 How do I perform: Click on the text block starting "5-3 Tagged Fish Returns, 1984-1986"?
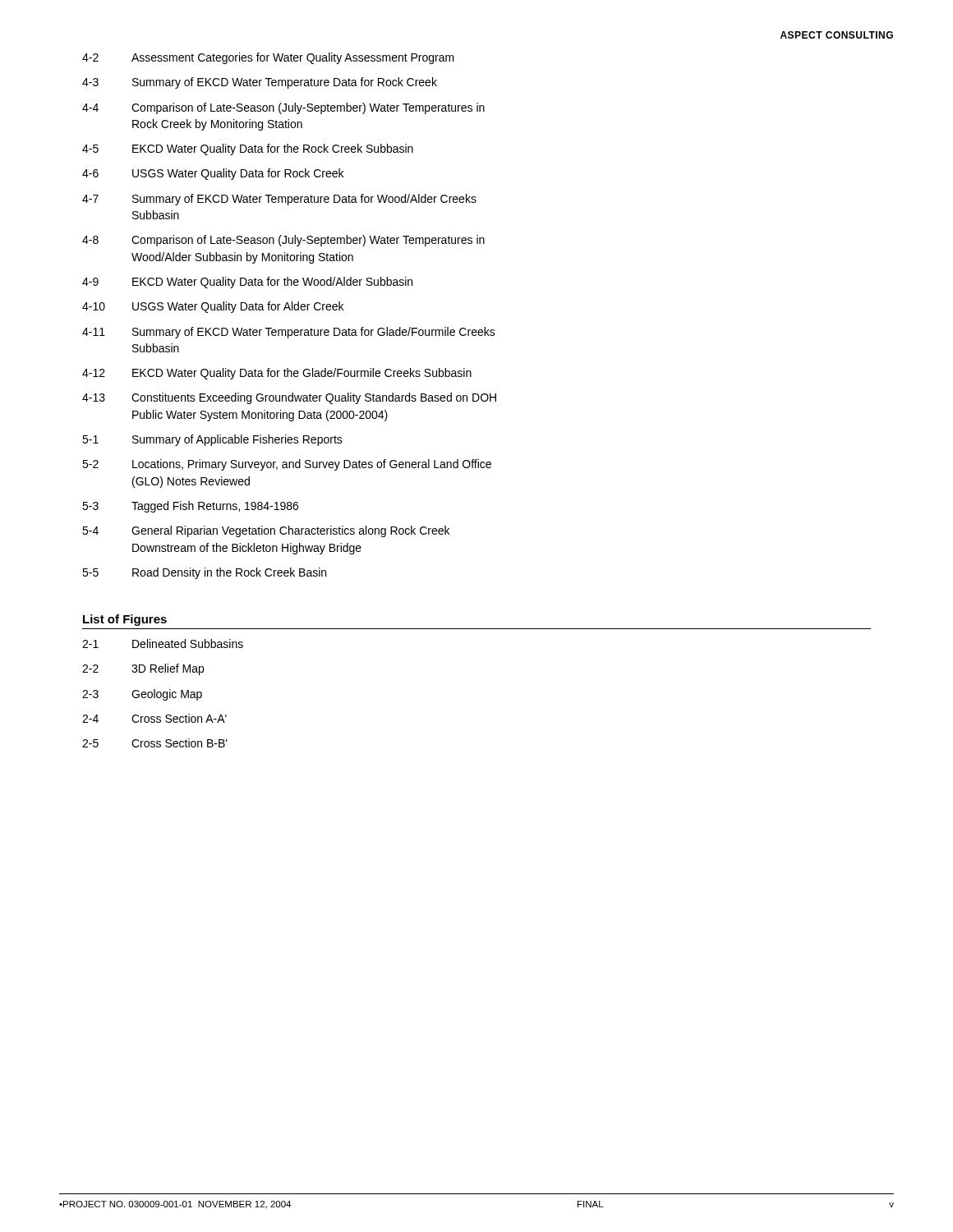pos(190,507)
